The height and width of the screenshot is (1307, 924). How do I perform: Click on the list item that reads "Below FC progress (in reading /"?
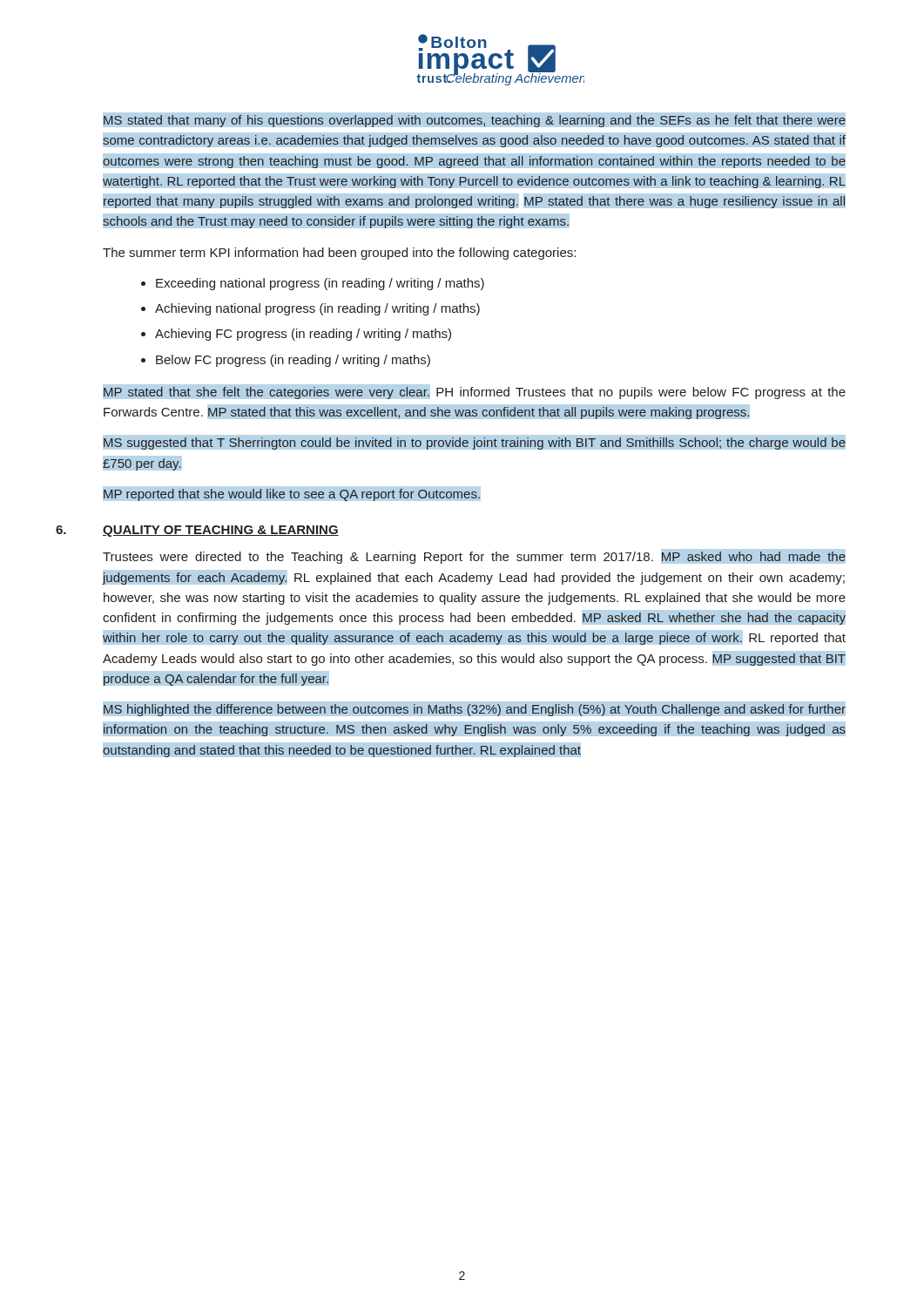pyautogui.click(x=293, y=359)
